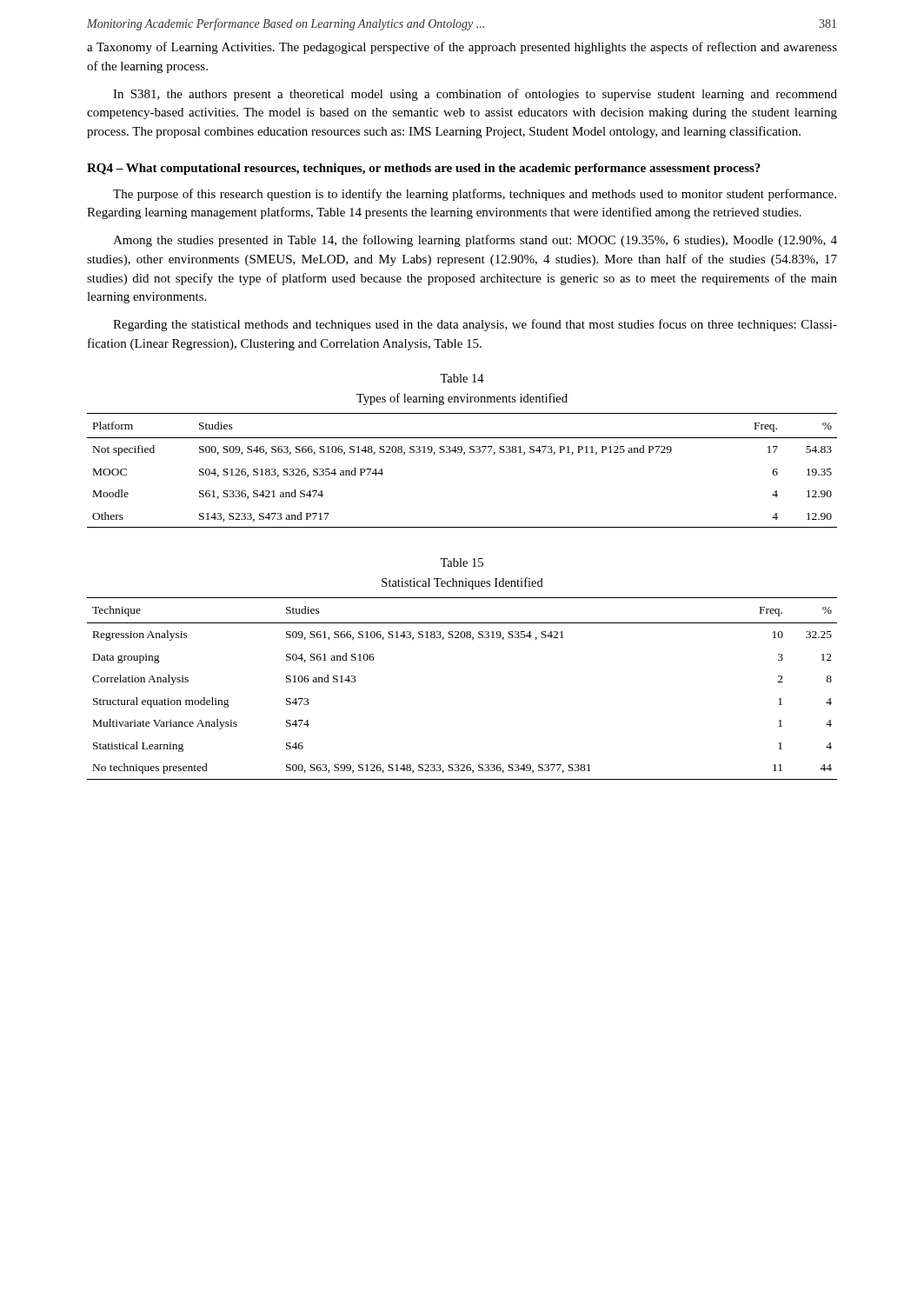
Task: Find the text block with the text "Among the studies presented in Table 14, the"
Action: point(462,269)
